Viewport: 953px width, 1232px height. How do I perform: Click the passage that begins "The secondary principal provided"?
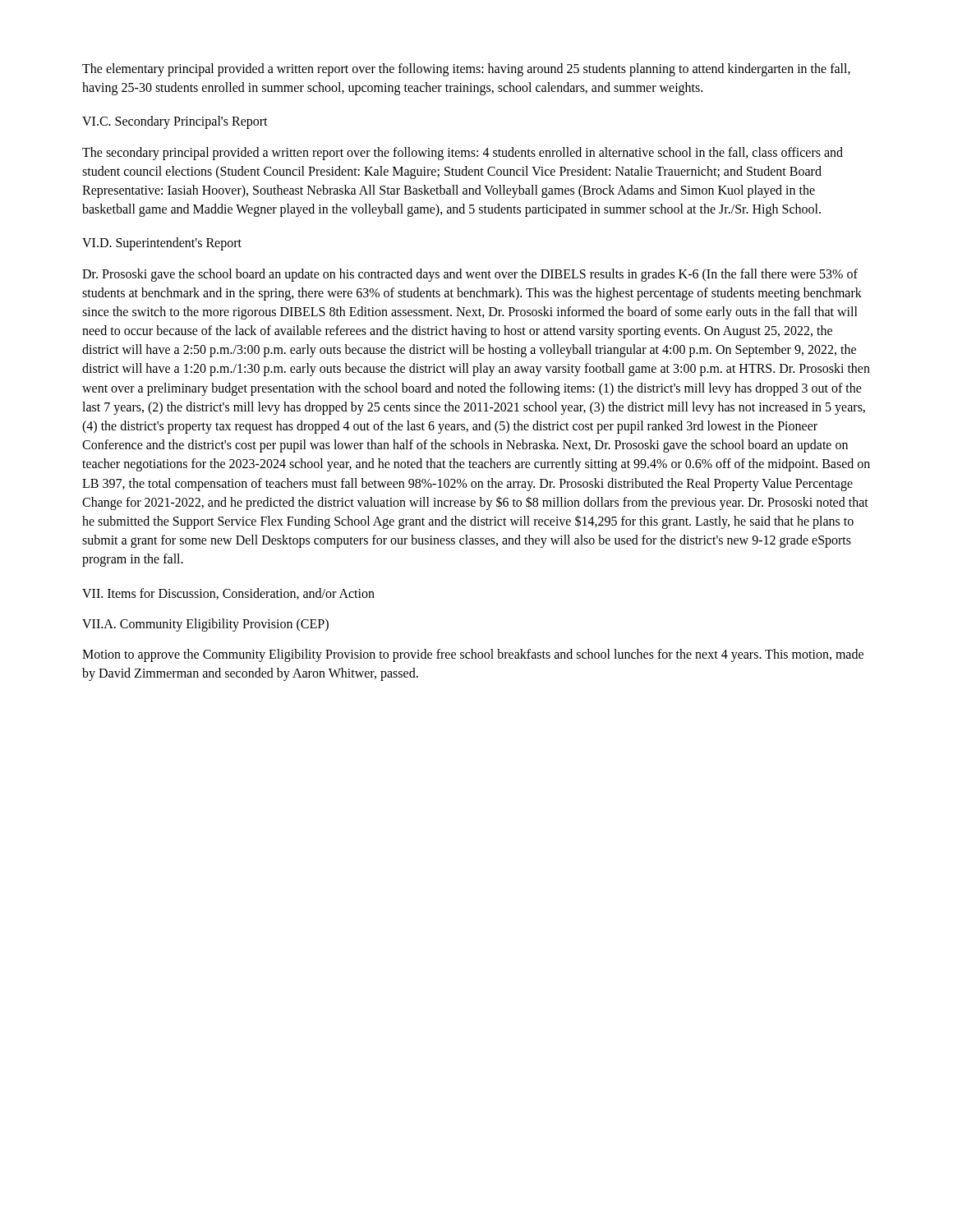[x=463, y=181]
